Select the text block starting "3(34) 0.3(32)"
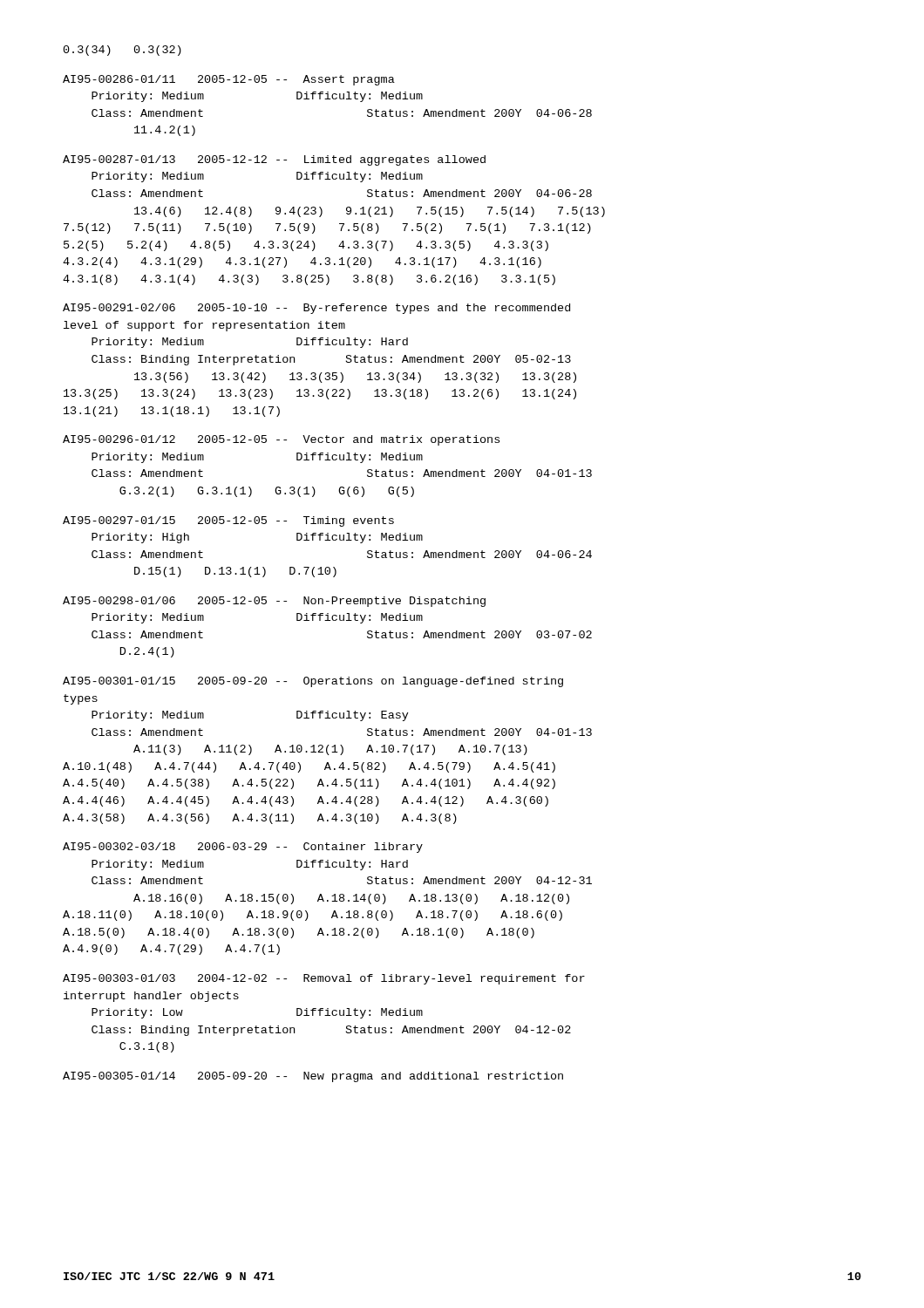Viewport: 924px width, 1308px height. (123, 50)
